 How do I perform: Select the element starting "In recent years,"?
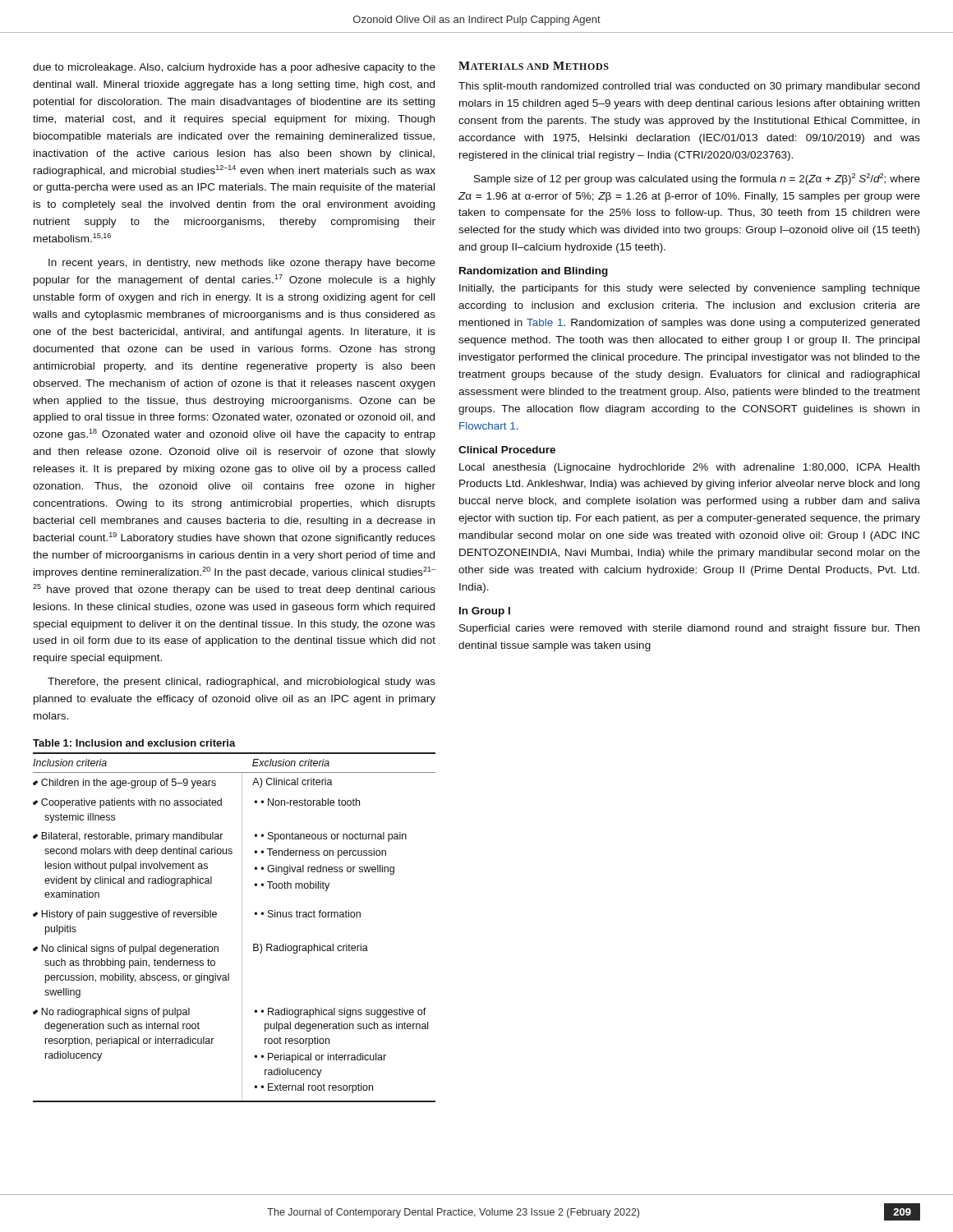point(234,461)
